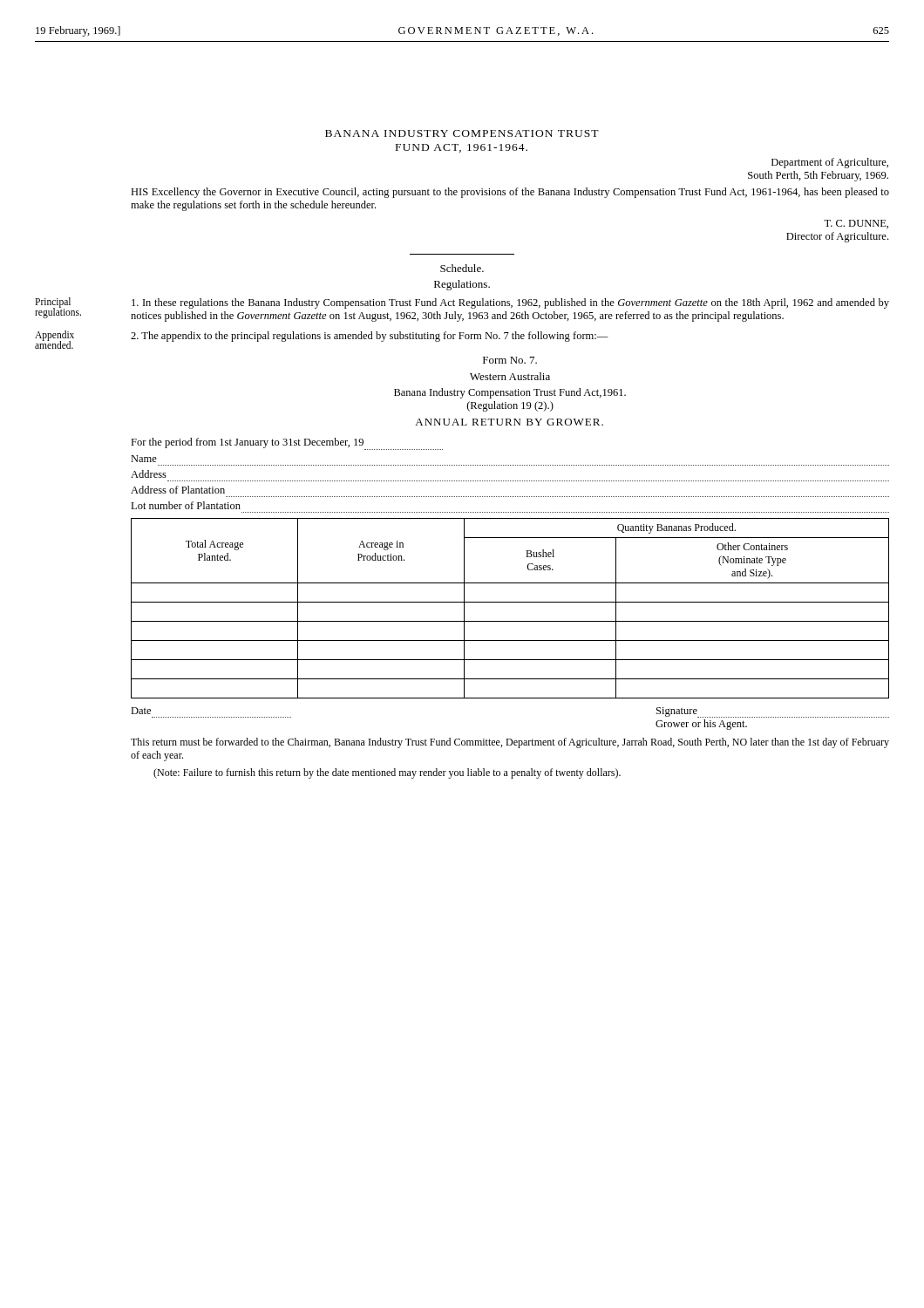
Task: Click on the text that says "Lot number of Plantation"
Action: 510,506
